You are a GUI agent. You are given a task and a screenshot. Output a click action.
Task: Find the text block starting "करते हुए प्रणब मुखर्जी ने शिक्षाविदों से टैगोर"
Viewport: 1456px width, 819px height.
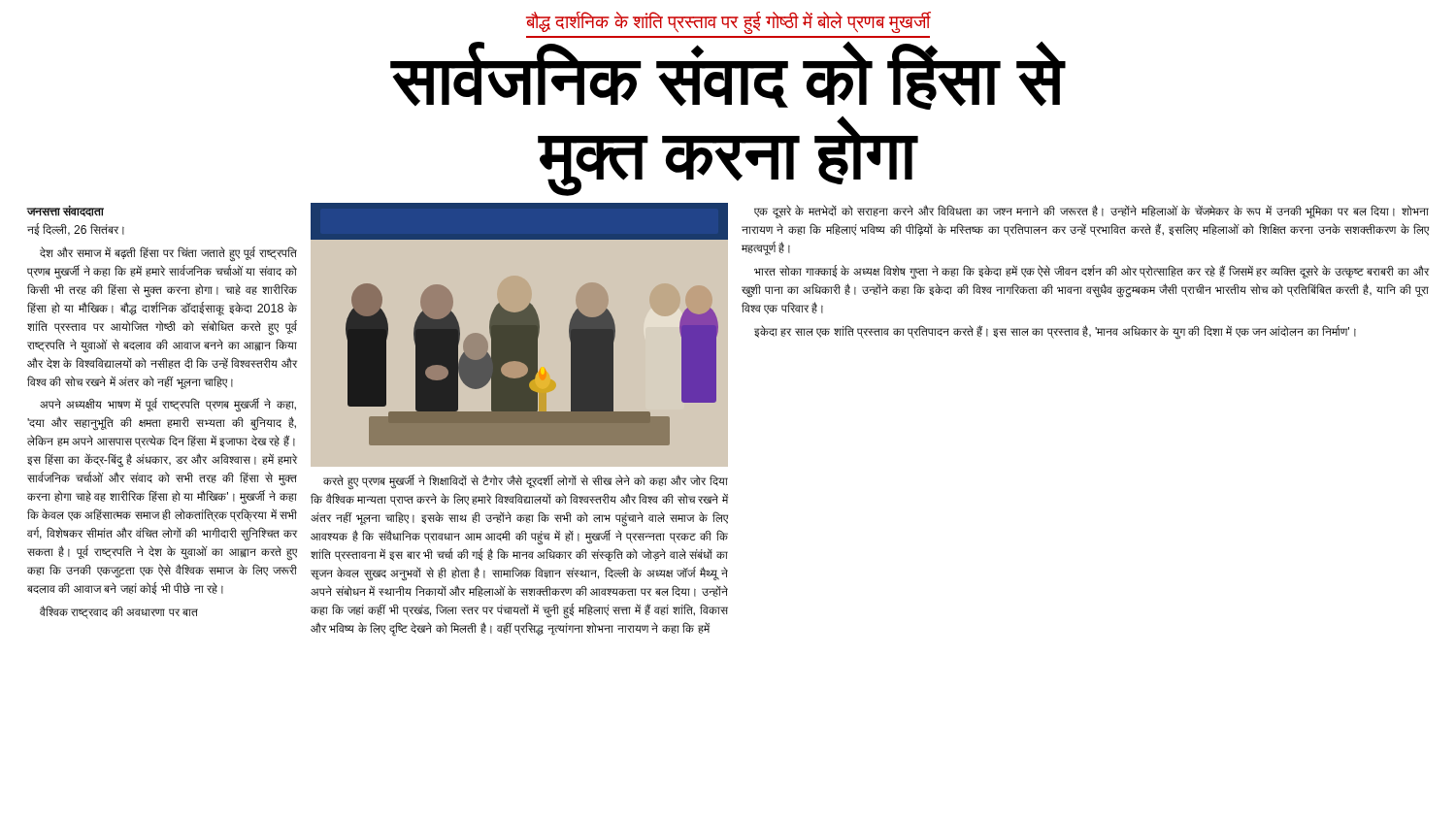[519, 555]
